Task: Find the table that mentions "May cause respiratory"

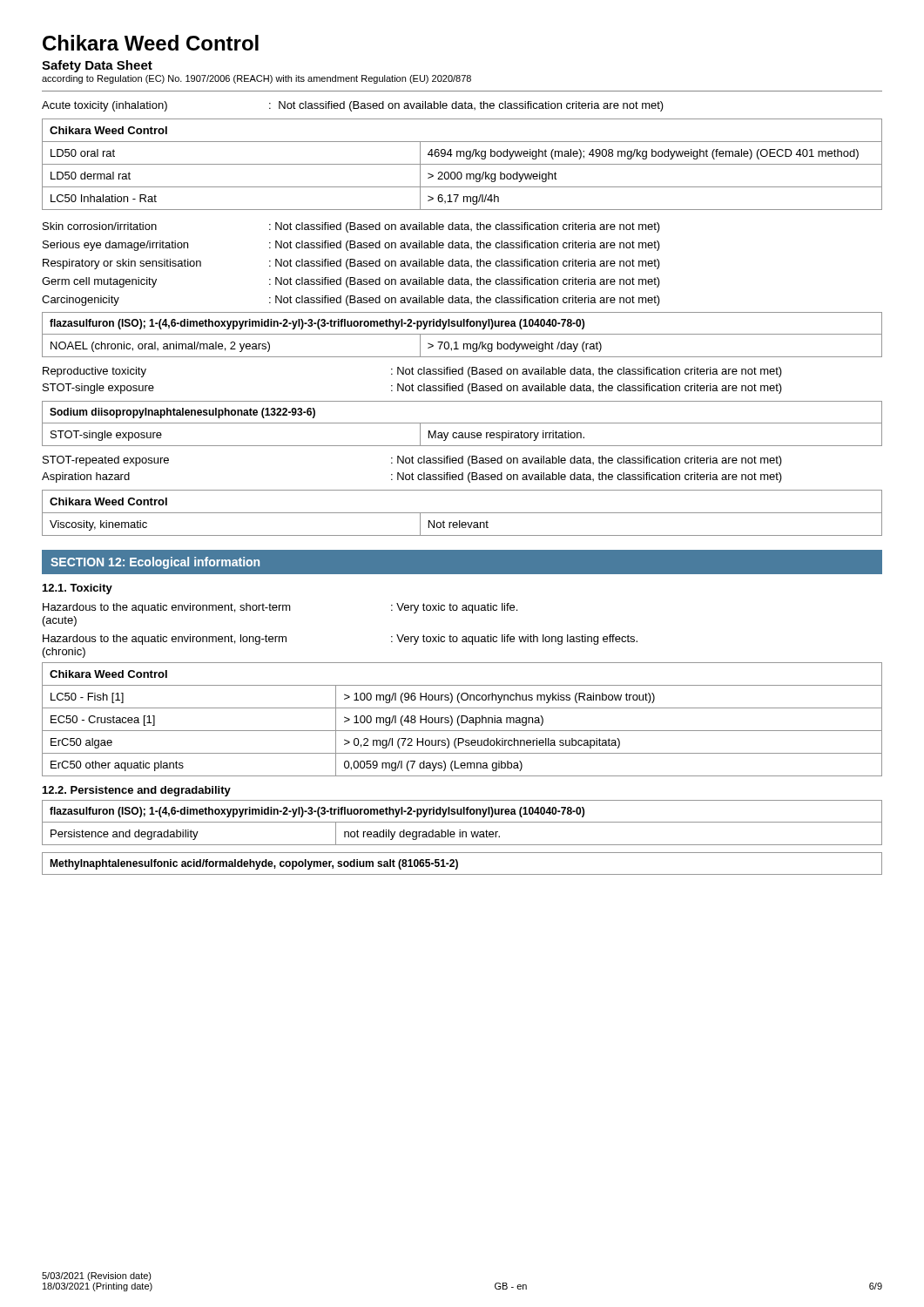Action: 462,423
